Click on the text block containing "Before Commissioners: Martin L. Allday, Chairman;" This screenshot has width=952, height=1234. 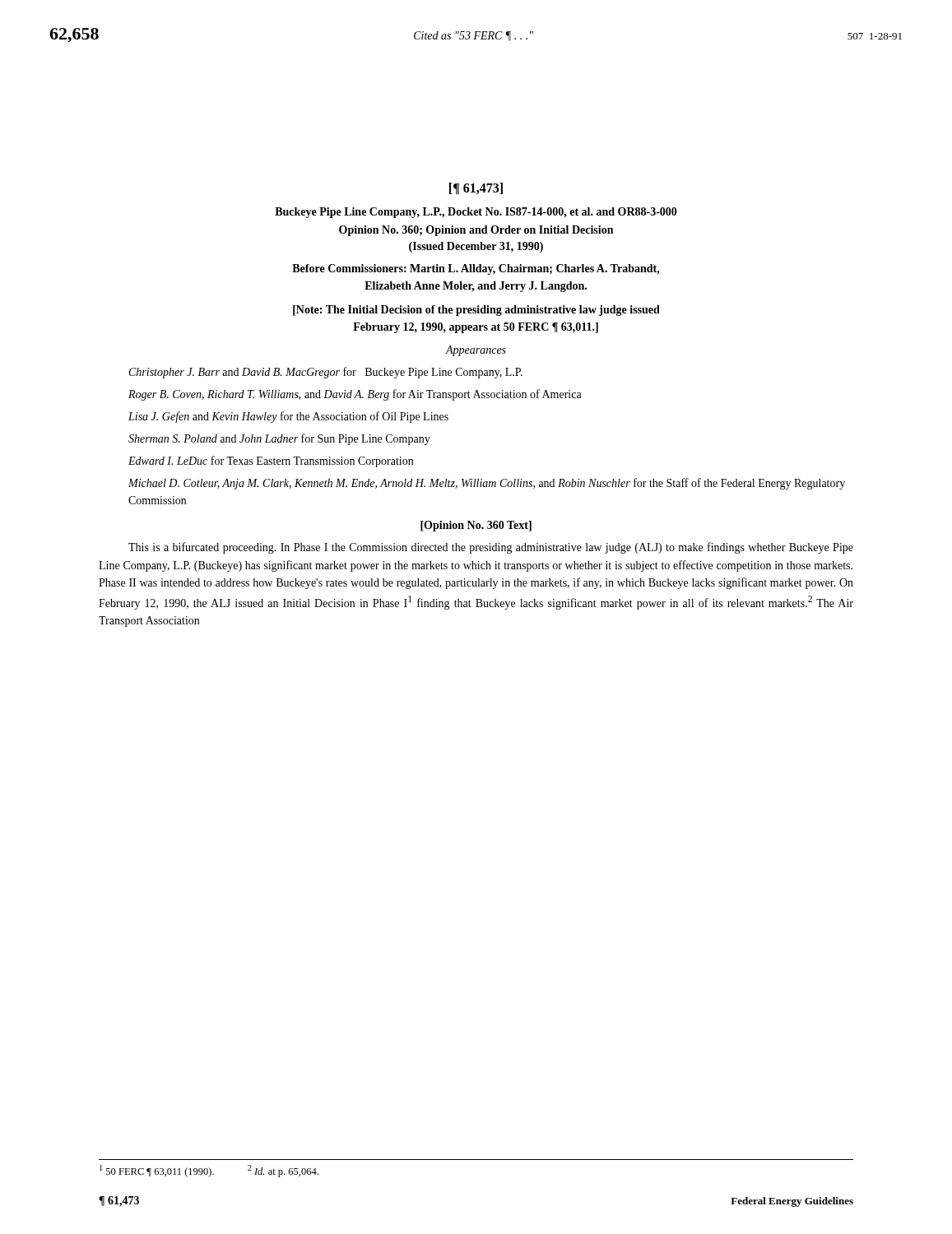click(x=476, y=277)
